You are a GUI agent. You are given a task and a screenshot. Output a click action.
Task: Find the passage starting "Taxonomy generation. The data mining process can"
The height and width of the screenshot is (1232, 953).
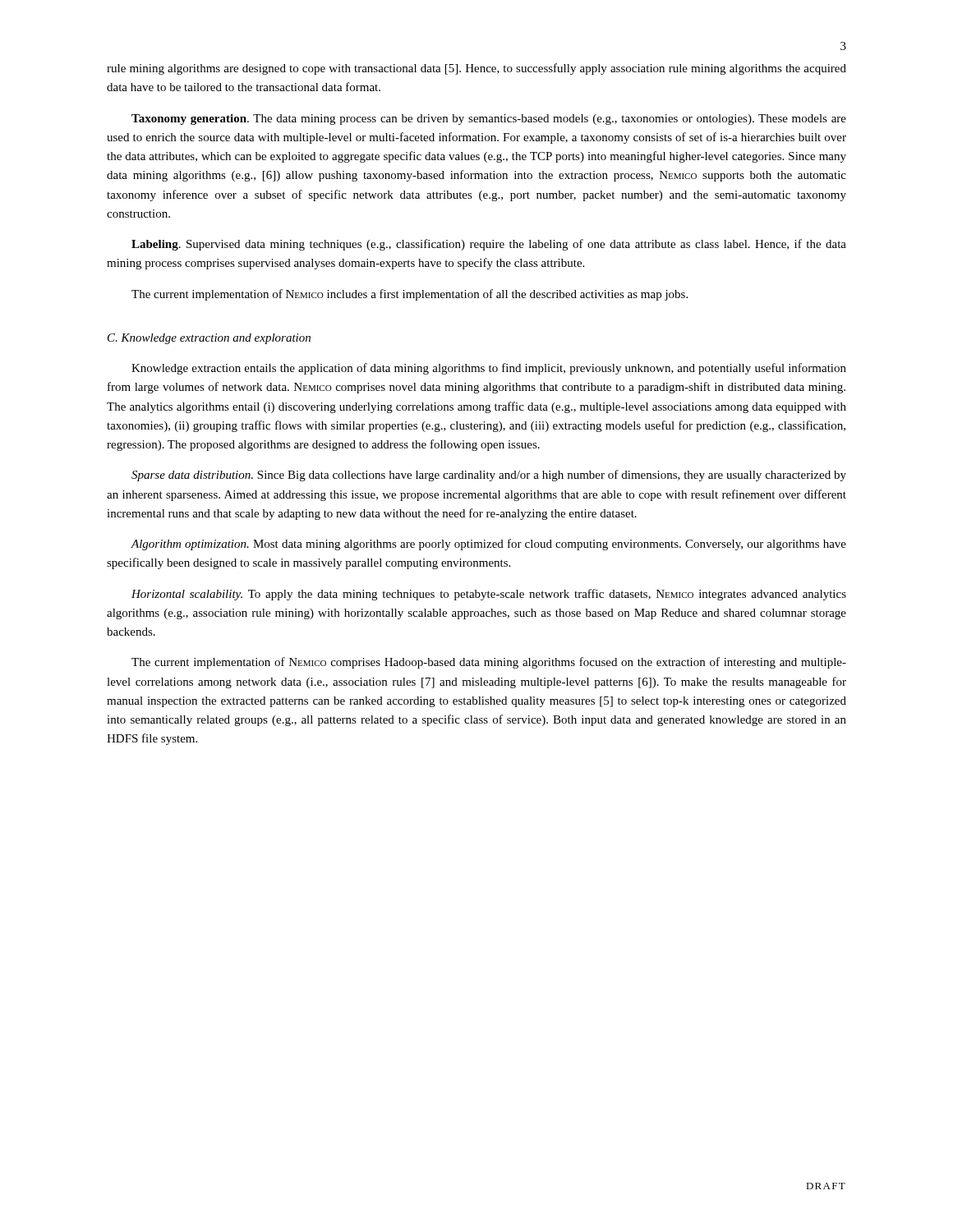(476, 166)
